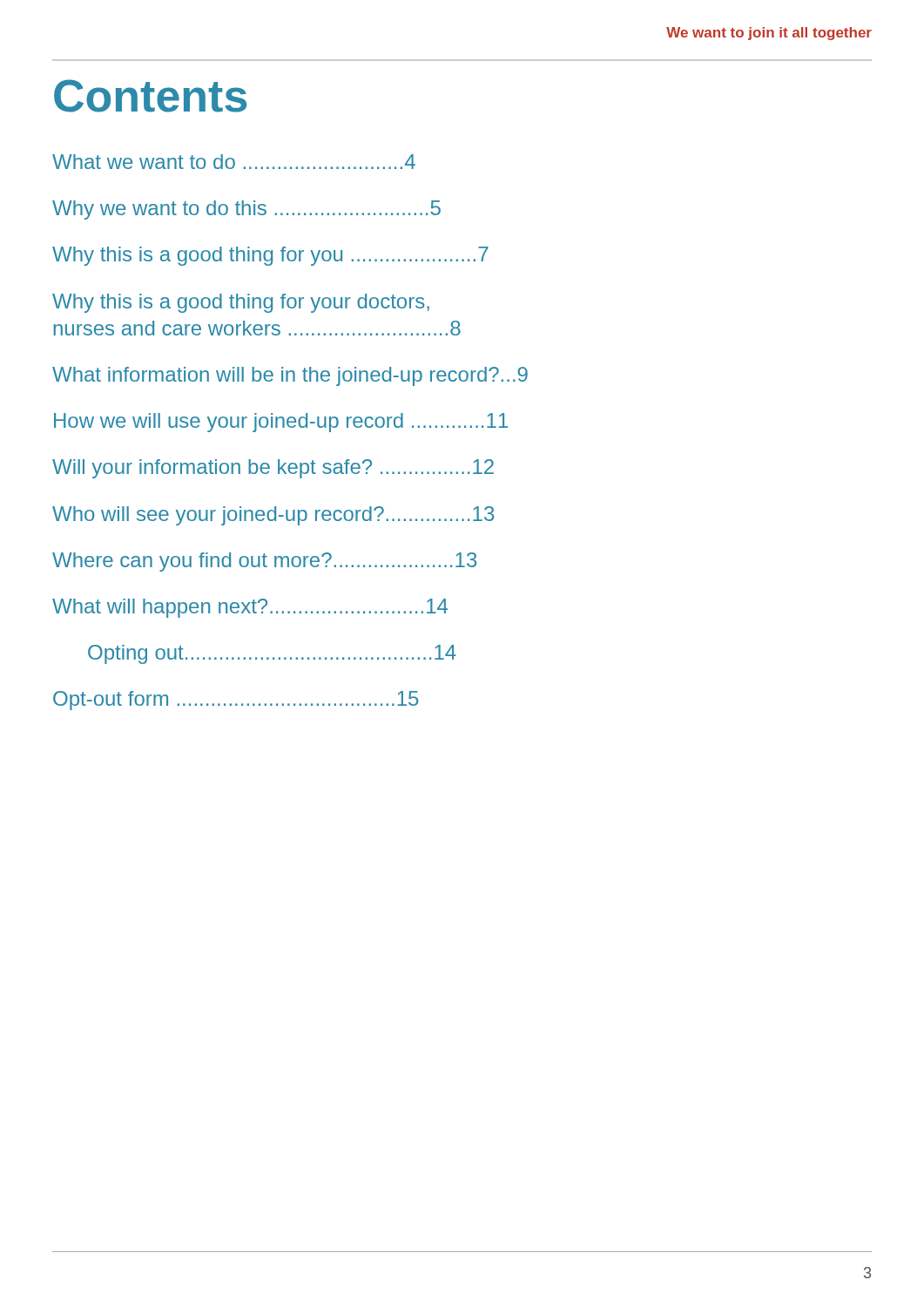Point to the block beginning "Where can you find out"
Image resolution: width=924 pixels, height=1307 pixels.
[265, 560]
